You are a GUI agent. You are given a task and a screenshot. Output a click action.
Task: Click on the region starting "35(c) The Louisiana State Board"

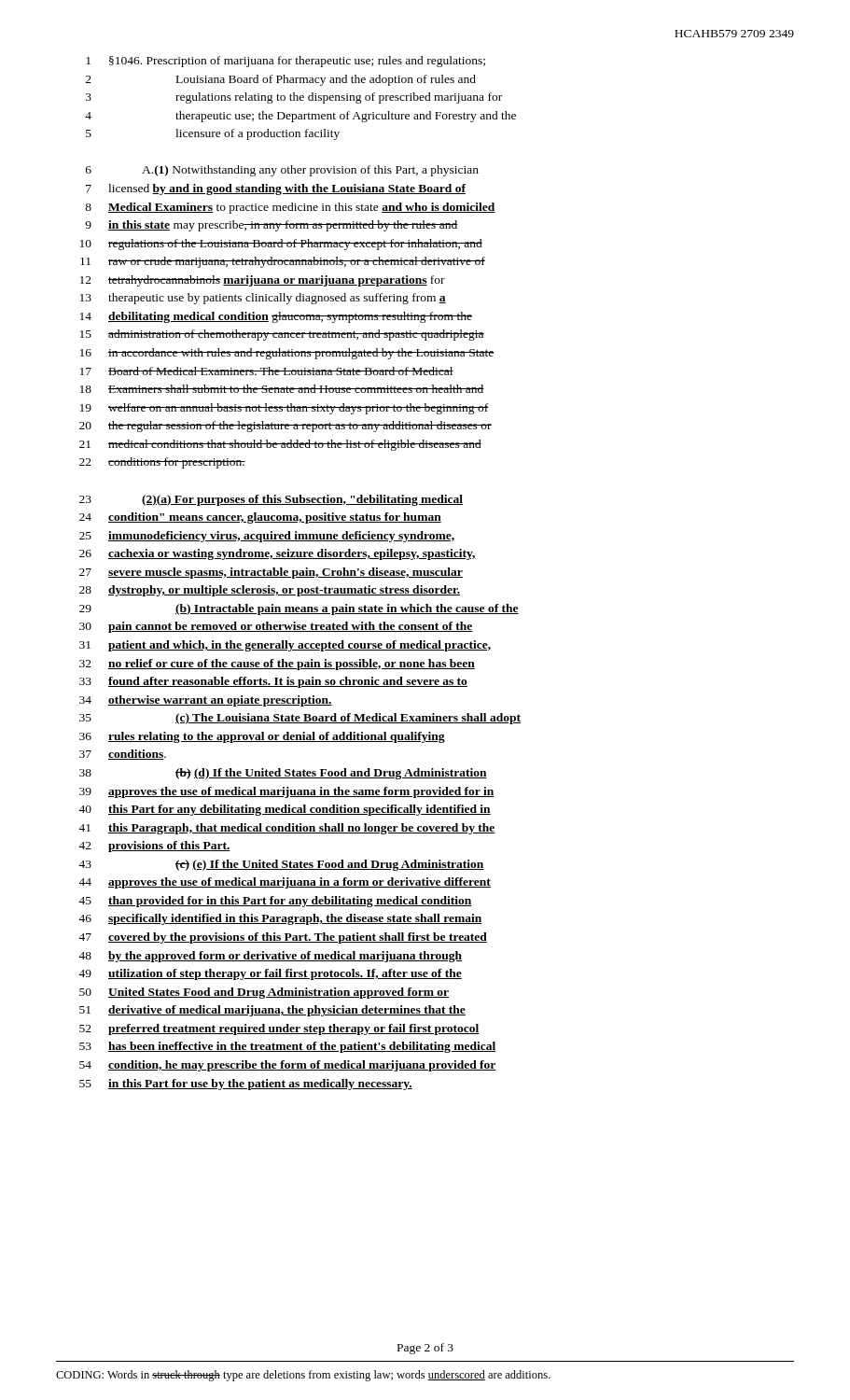point(425,736)
